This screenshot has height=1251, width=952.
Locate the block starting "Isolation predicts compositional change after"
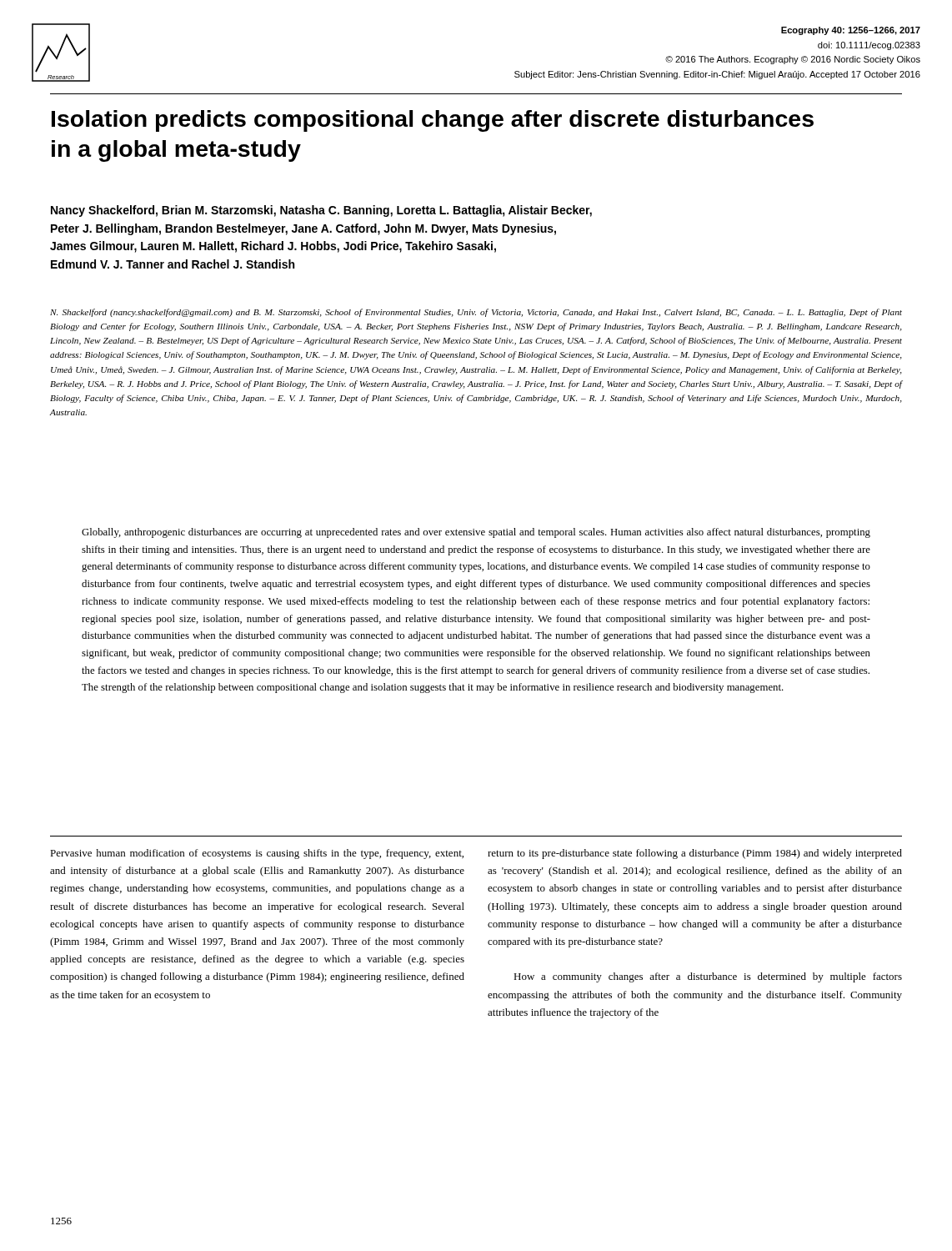[432, 134]
